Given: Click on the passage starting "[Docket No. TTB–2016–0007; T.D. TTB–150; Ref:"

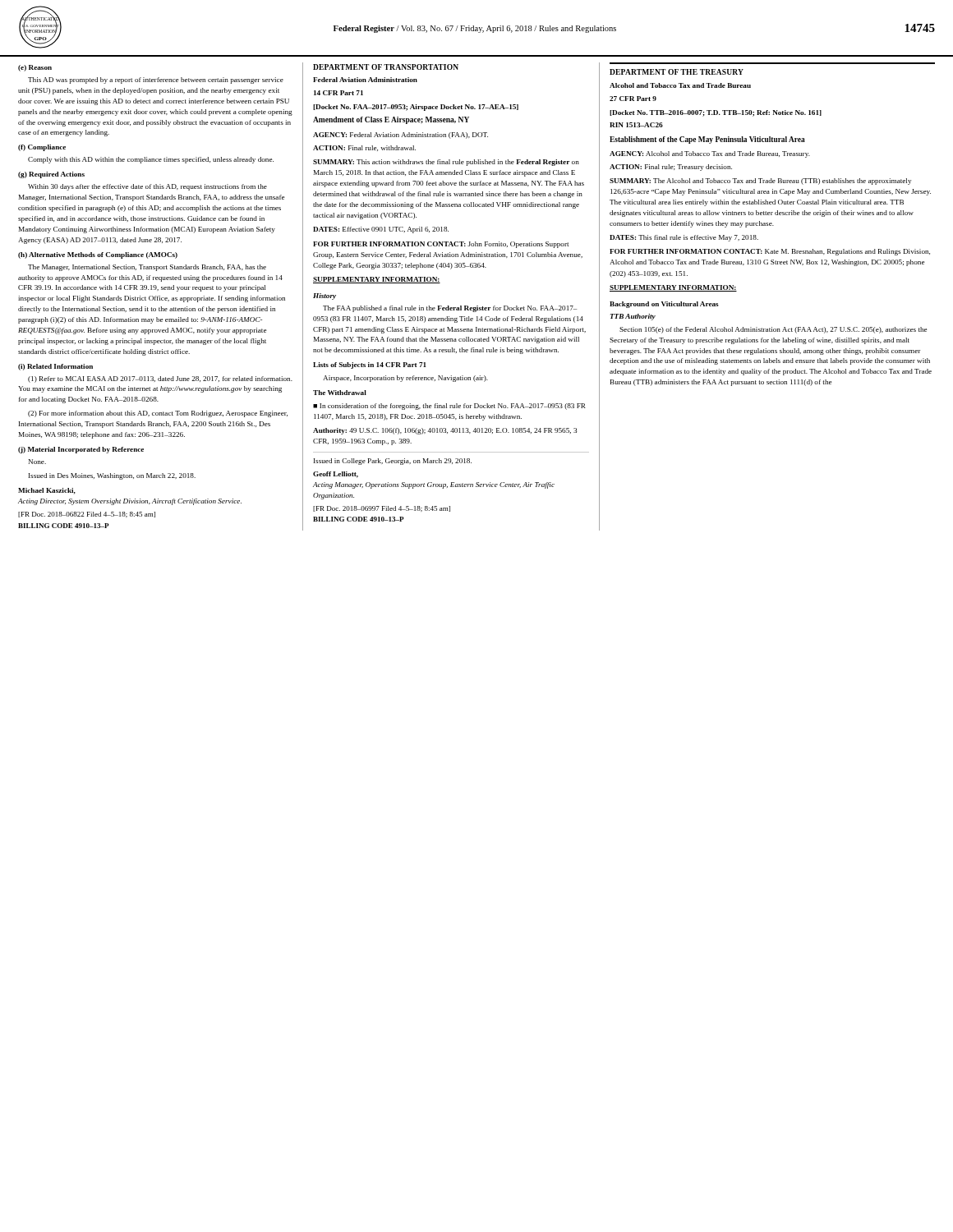Looking at the screenshot, I should click(x=716, y=112).
